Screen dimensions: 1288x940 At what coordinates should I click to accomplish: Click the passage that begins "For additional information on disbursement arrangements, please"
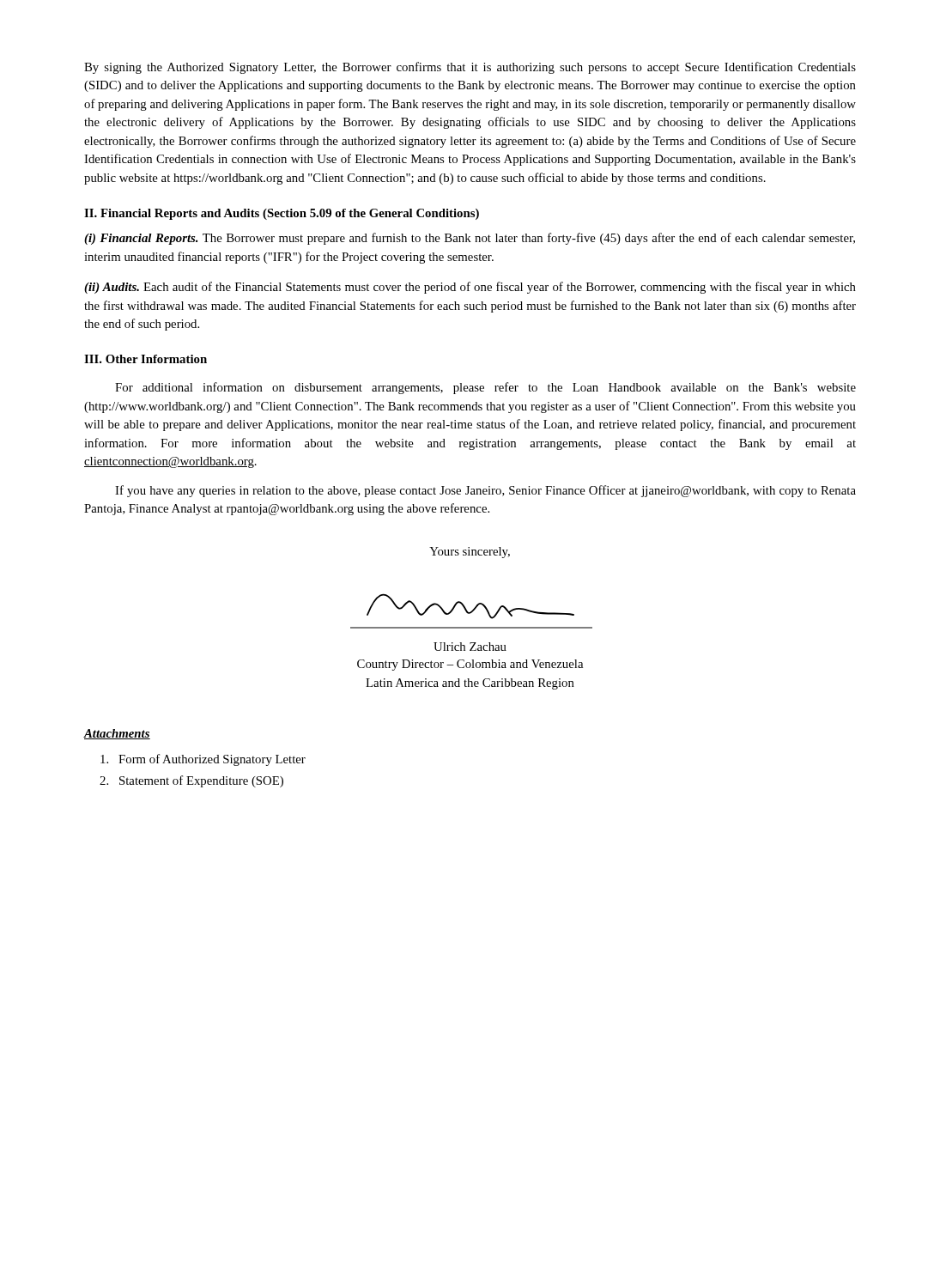click(x=470, y=424)
